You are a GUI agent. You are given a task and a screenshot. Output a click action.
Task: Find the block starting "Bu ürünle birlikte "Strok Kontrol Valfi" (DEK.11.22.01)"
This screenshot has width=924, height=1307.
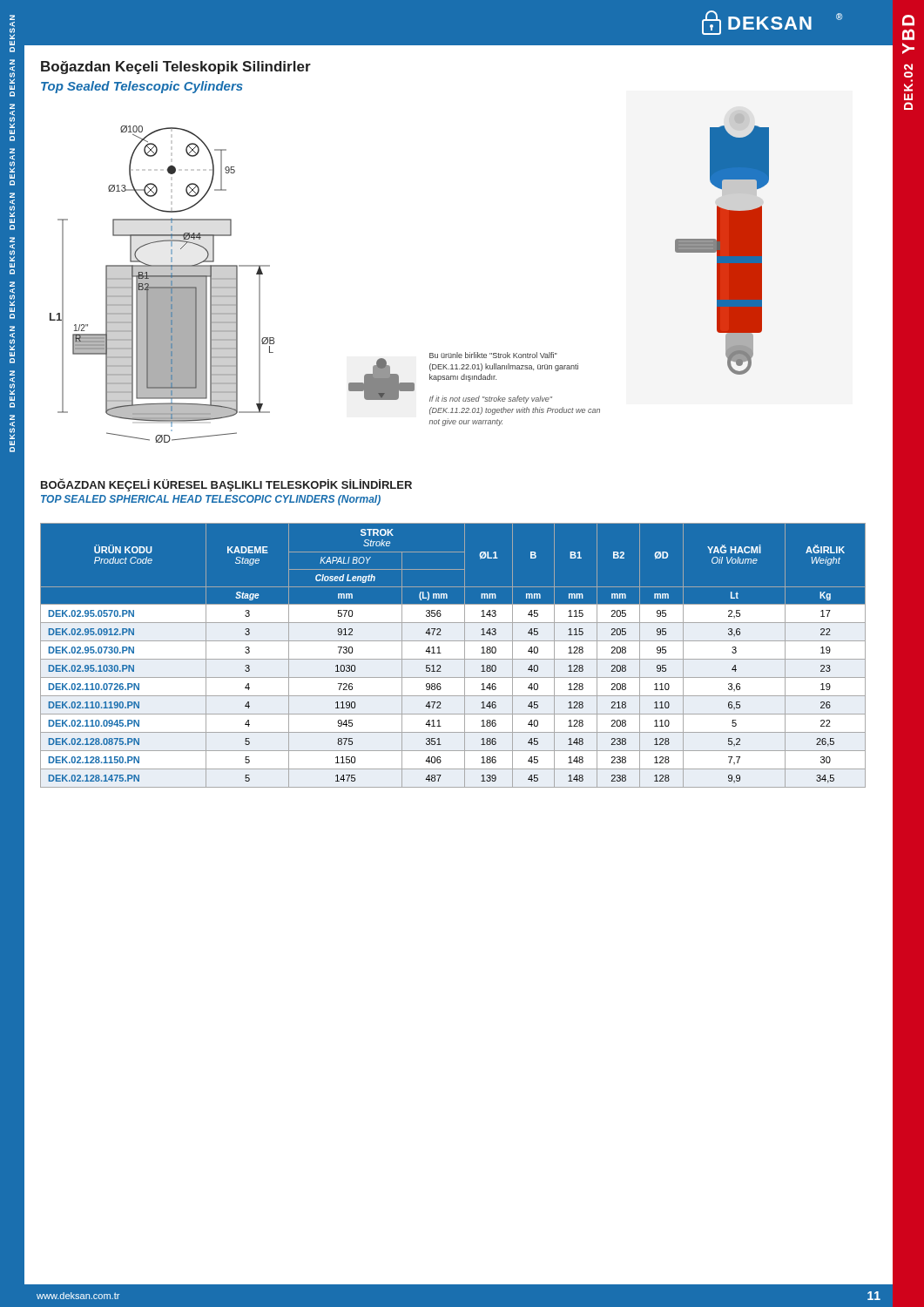click(x=516, y=389)
